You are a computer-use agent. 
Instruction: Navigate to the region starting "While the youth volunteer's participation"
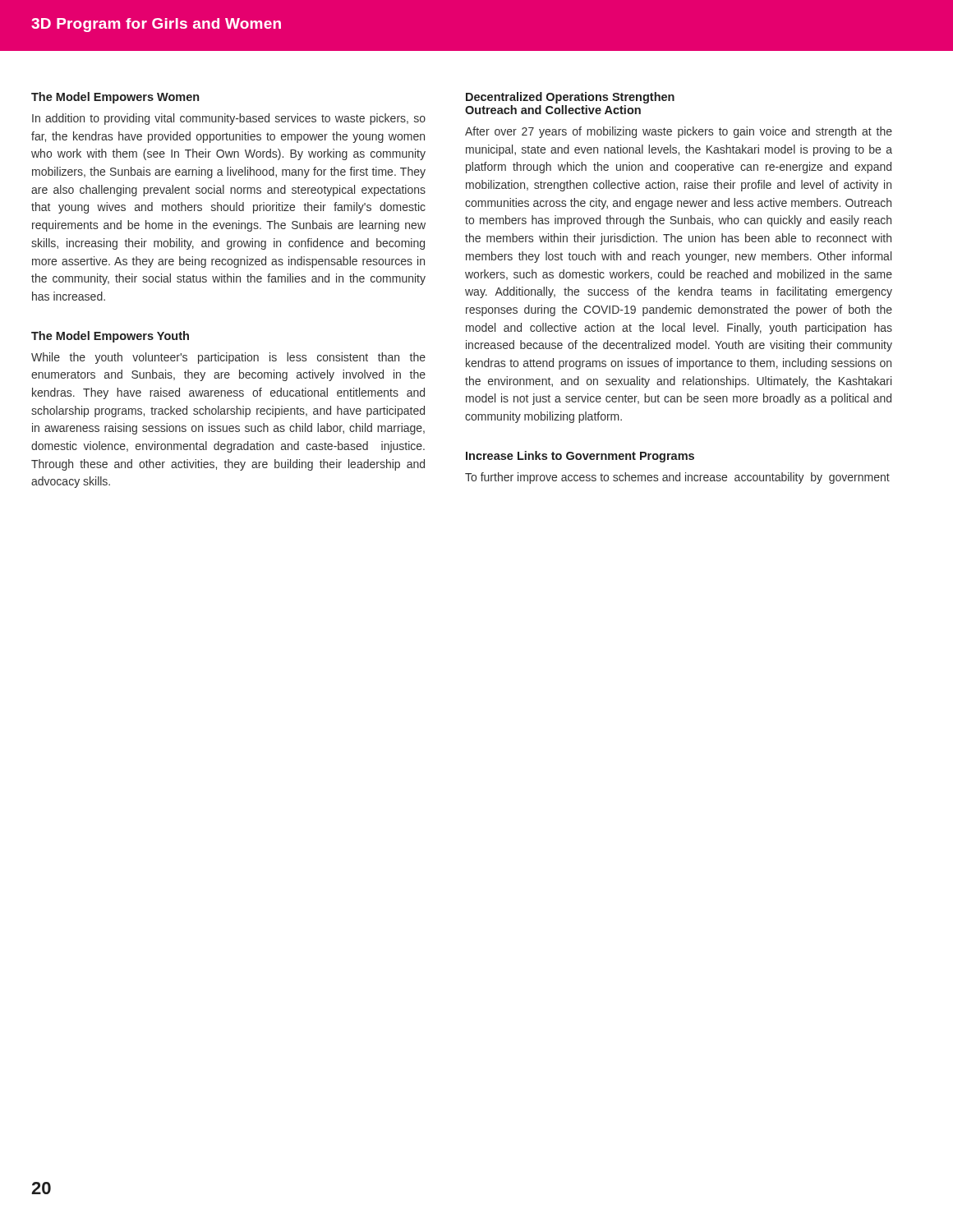[x=228, y=419]
